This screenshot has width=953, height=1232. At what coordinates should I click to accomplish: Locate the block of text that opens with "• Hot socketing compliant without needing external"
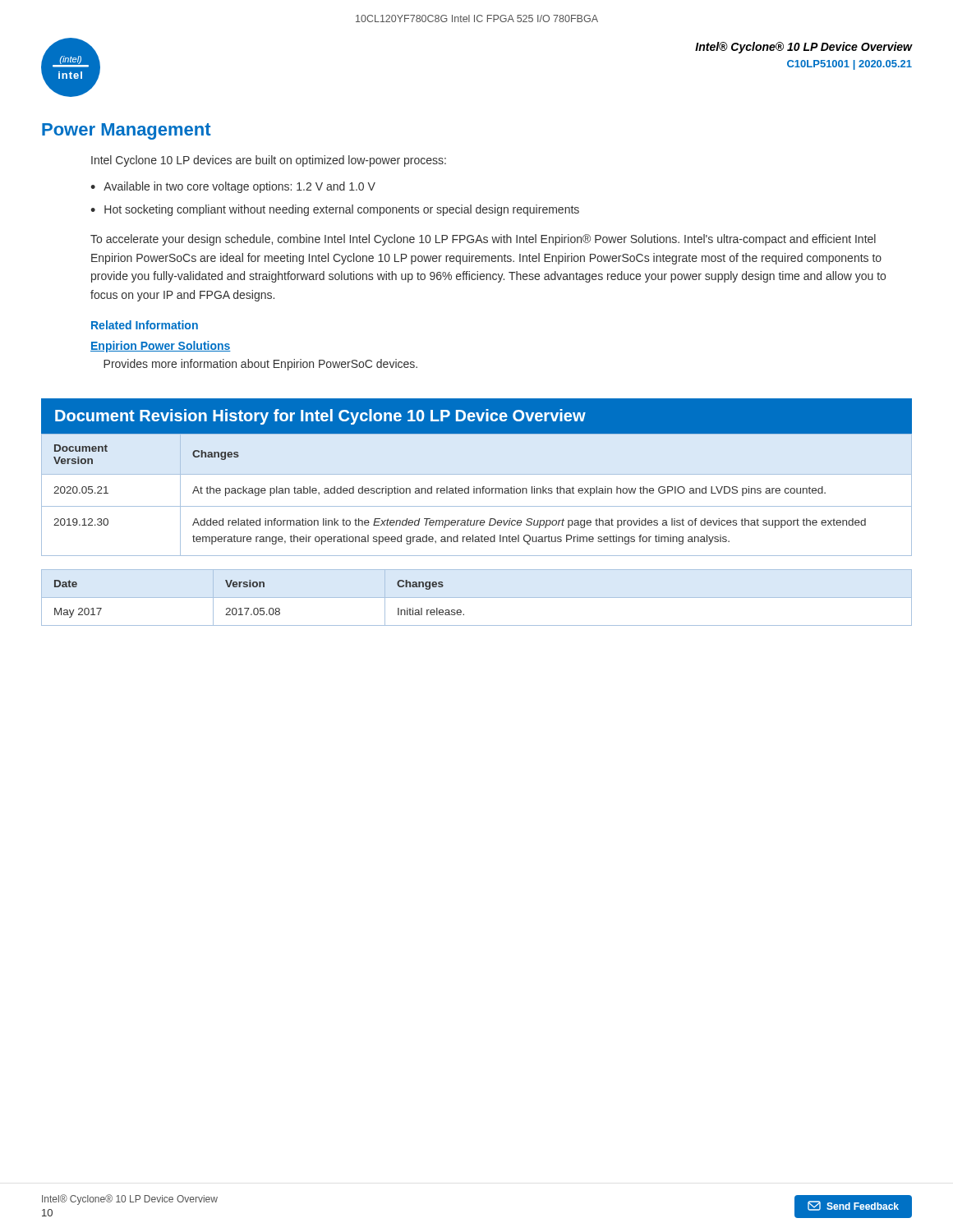coord(335,211)
